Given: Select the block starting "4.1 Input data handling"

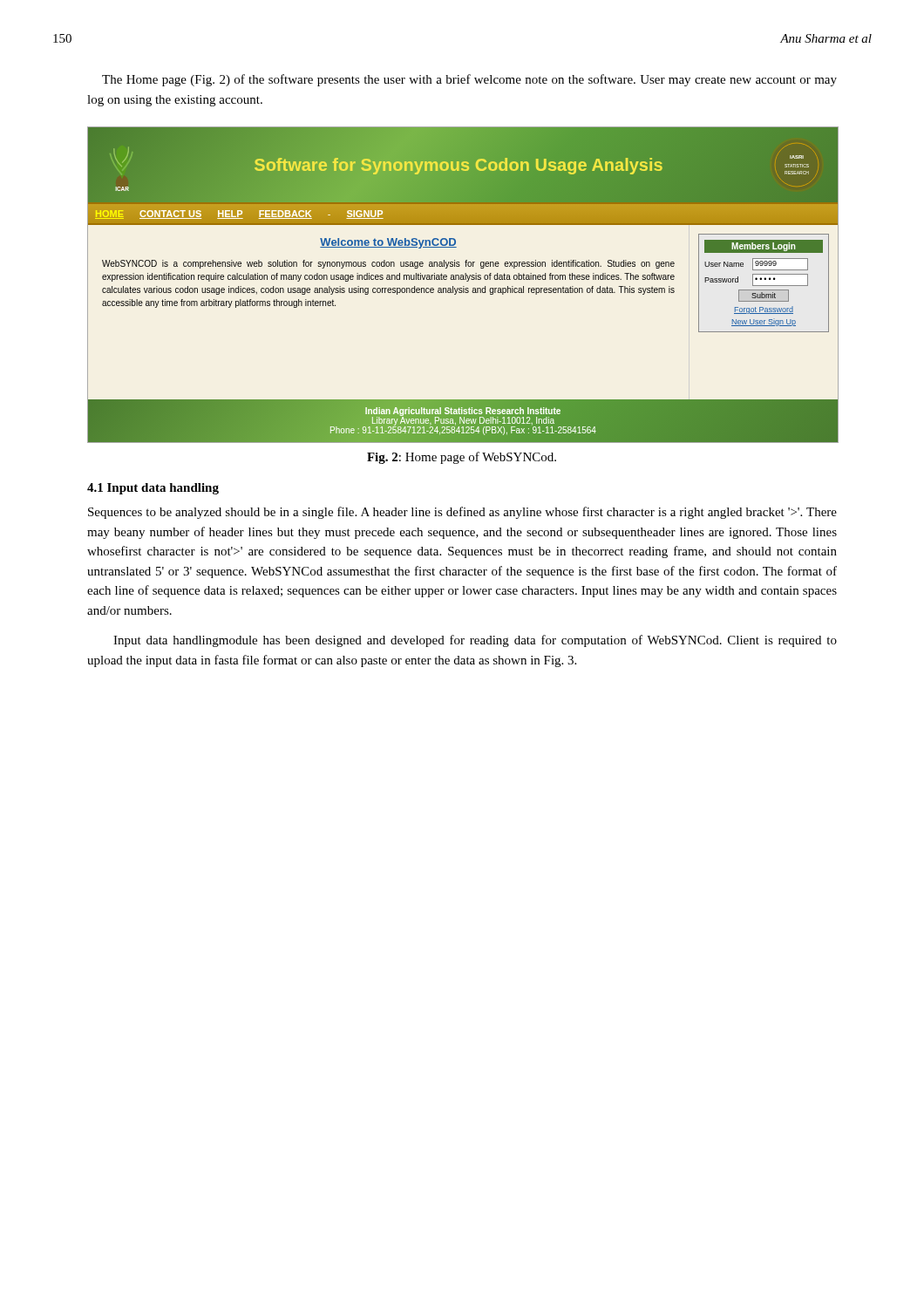Looking at the screenshot, I should point(153,487).
